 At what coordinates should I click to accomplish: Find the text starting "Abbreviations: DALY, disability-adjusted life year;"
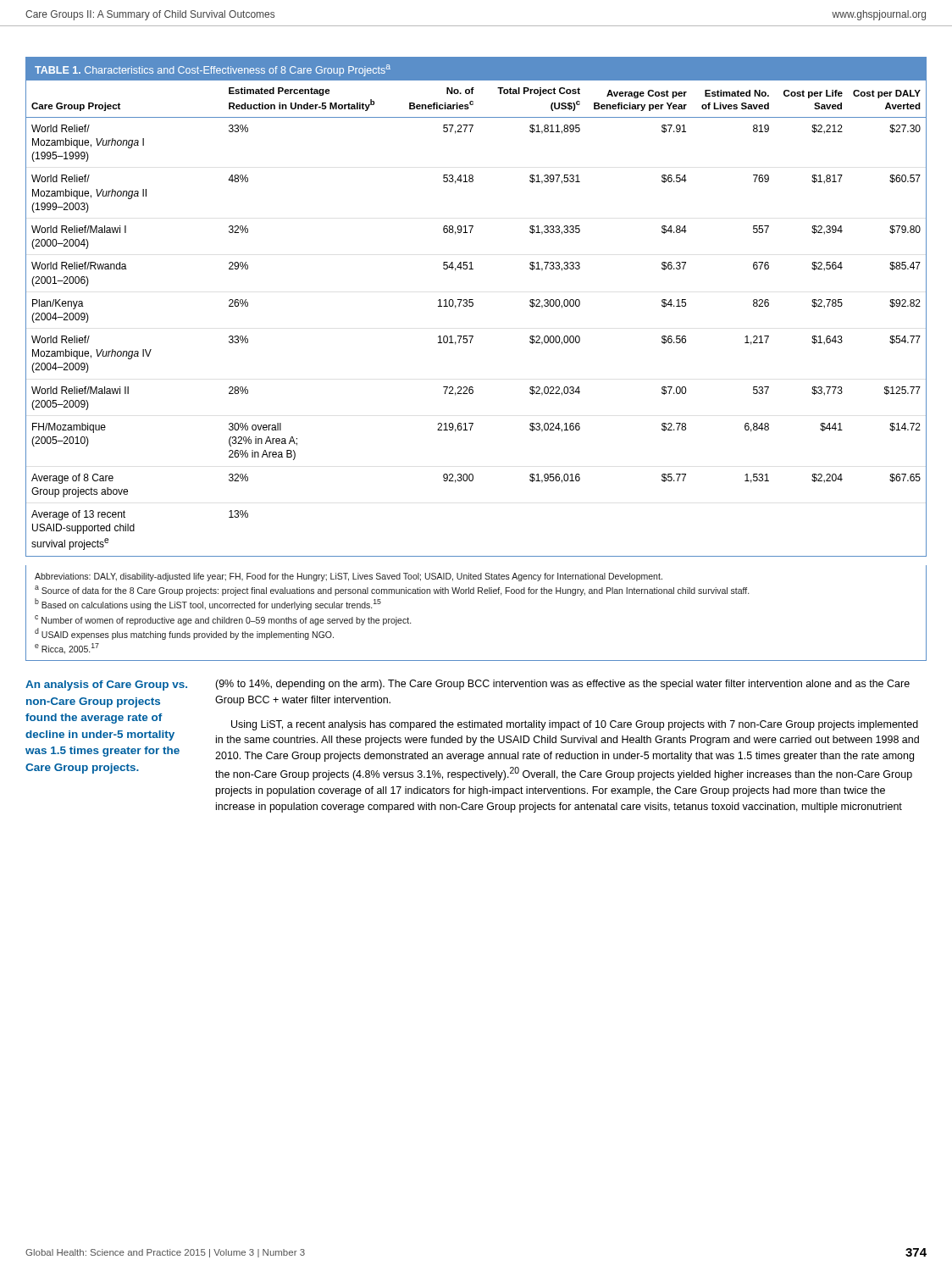point(392,612)
